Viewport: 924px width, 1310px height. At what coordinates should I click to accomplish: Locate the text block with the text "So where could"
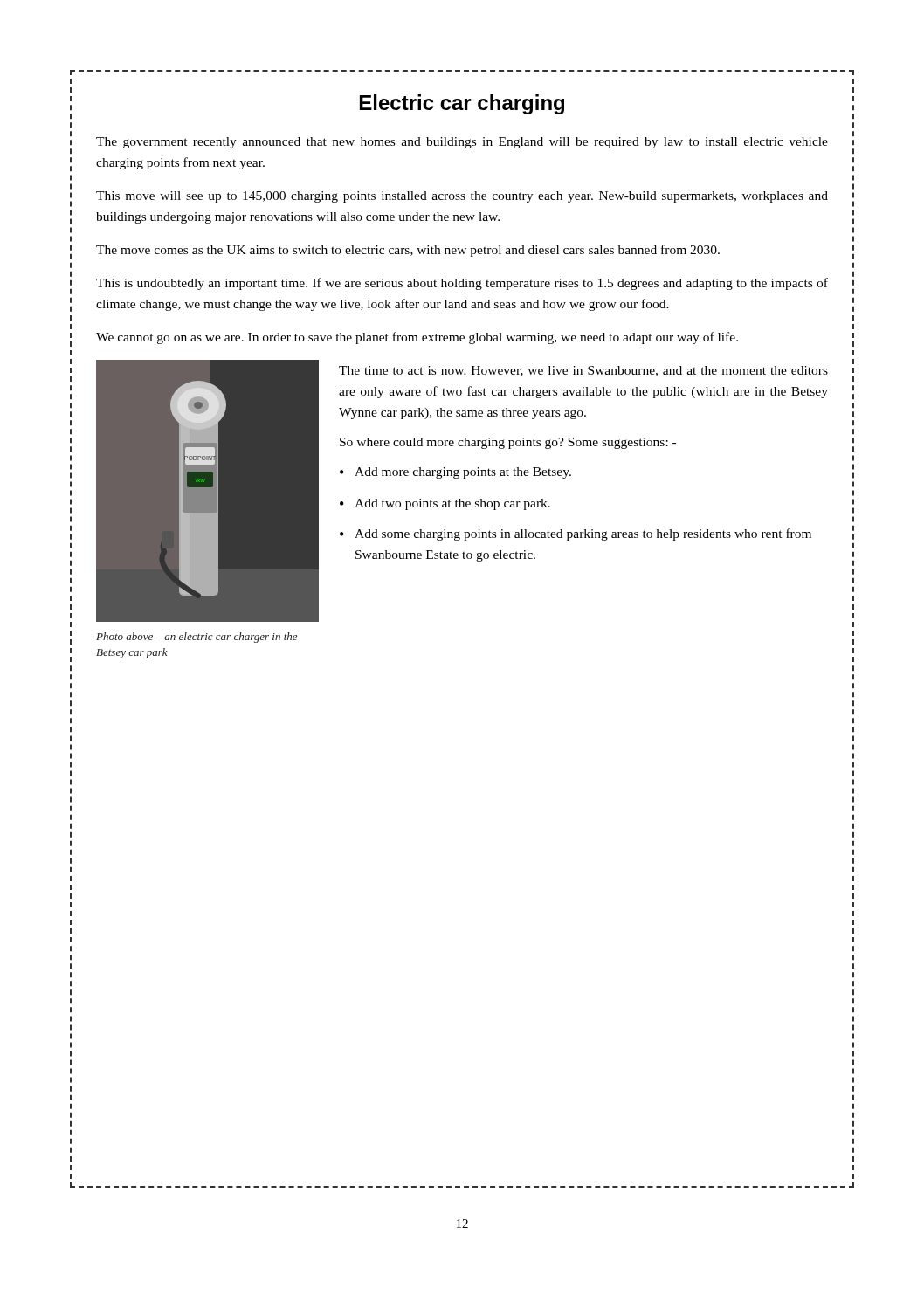tap(508, 442)
